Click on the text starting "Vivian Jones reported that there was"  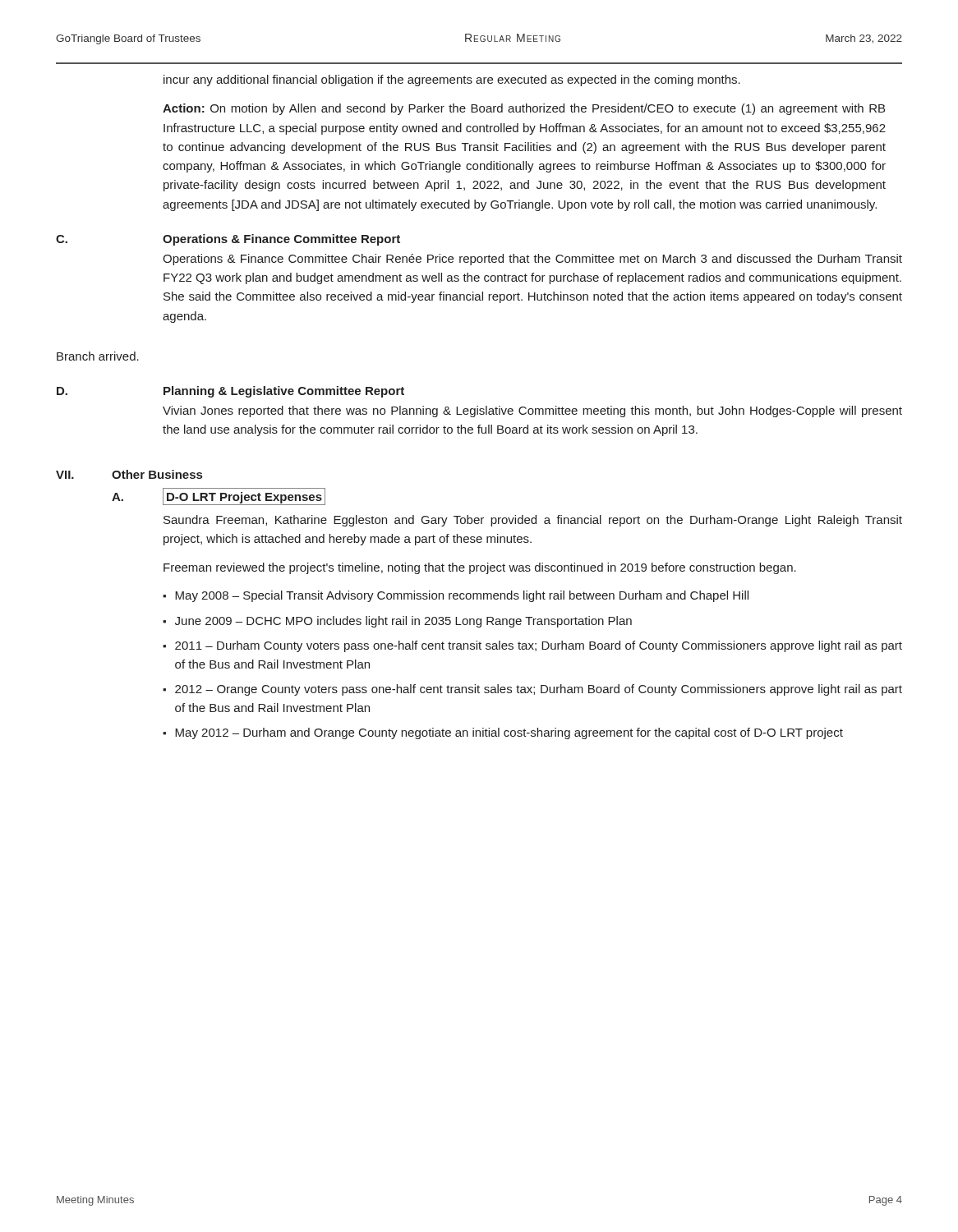coord(532,420)
